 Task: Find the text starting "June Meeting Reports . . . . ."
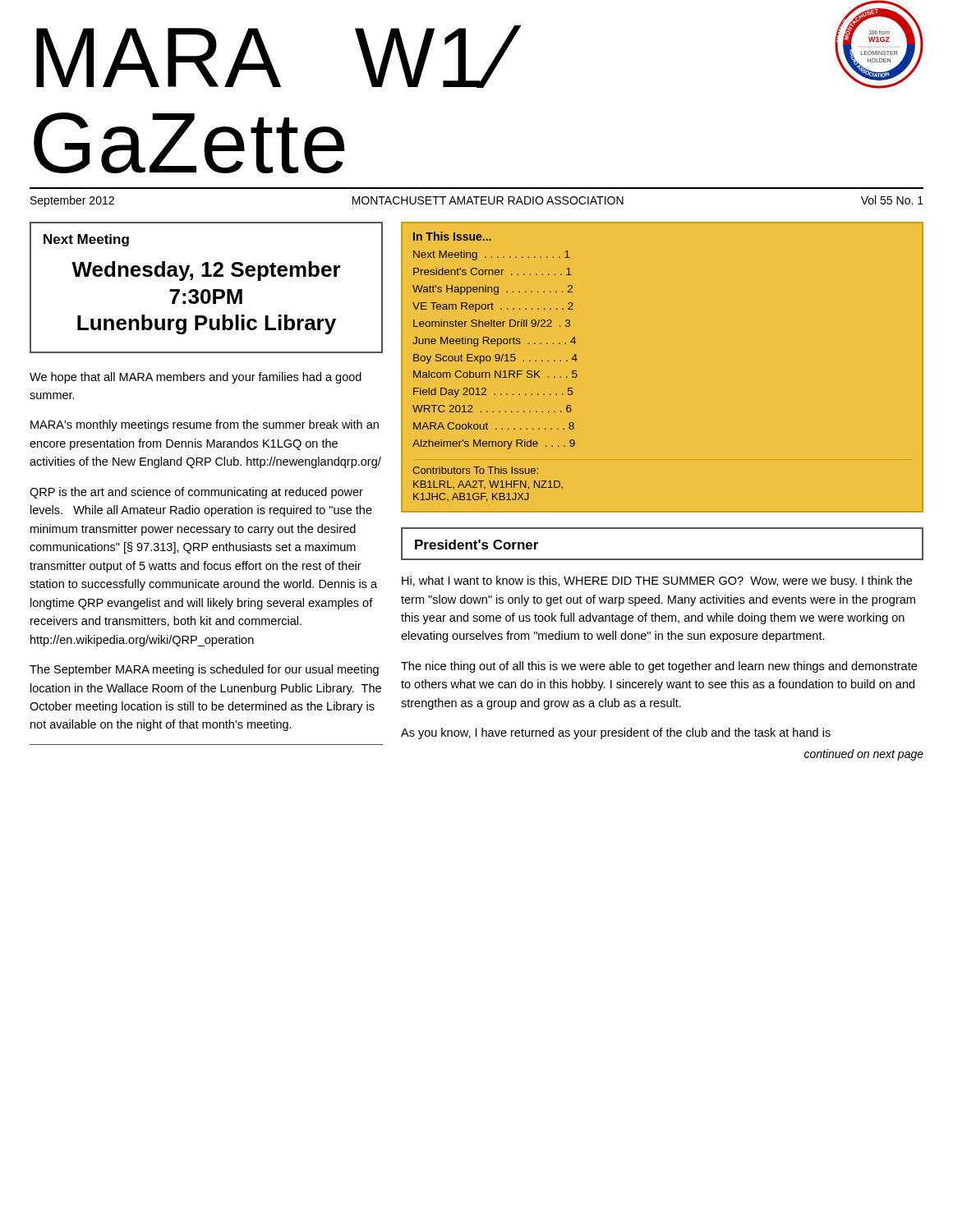pyautogui.click(x=494, y=340)
